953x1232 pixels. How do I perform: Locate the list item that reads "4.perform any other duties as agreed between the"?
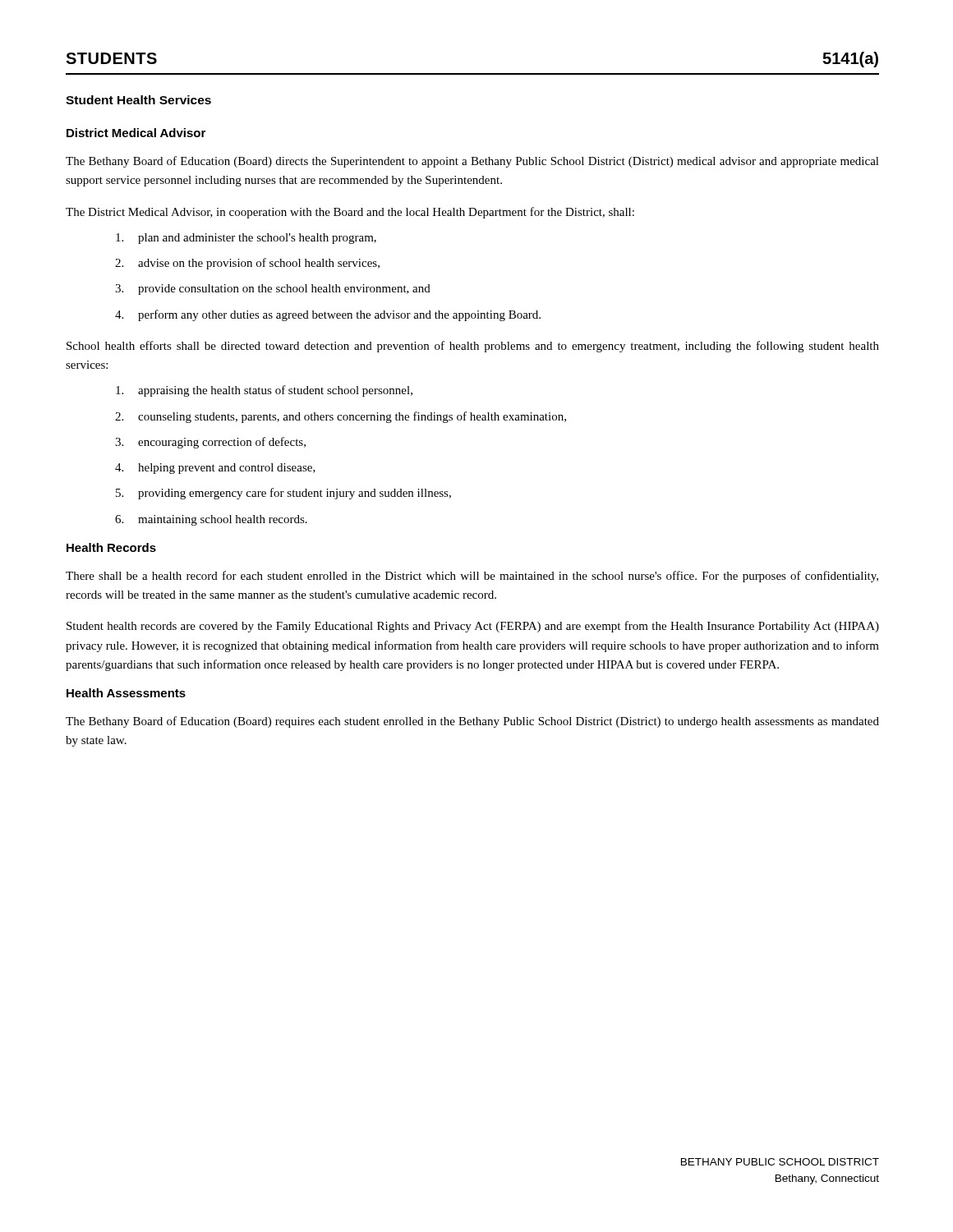497,315
